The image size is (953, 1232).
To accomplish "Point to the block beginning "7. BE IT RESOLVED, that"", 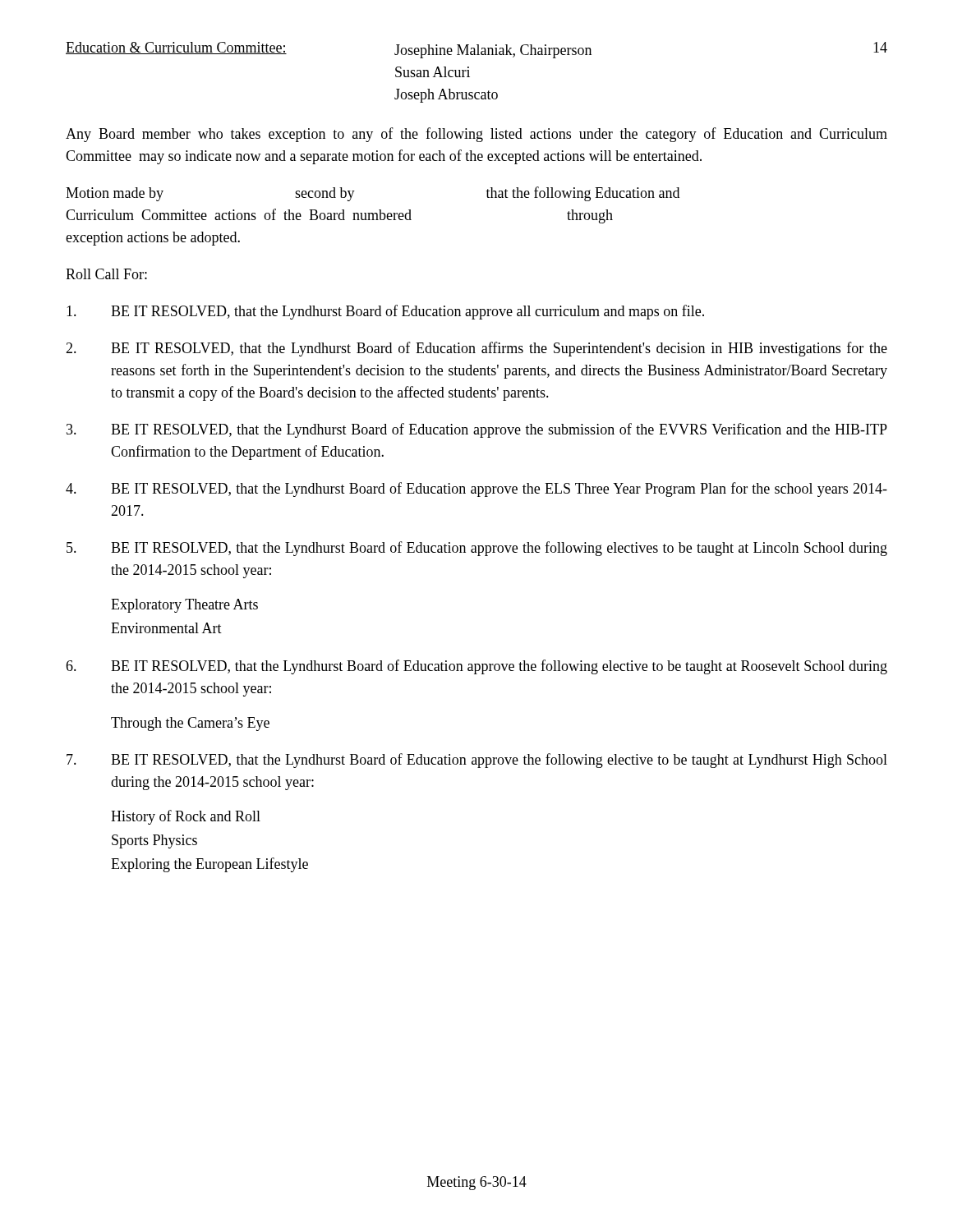I will click(x=477, y=761).
